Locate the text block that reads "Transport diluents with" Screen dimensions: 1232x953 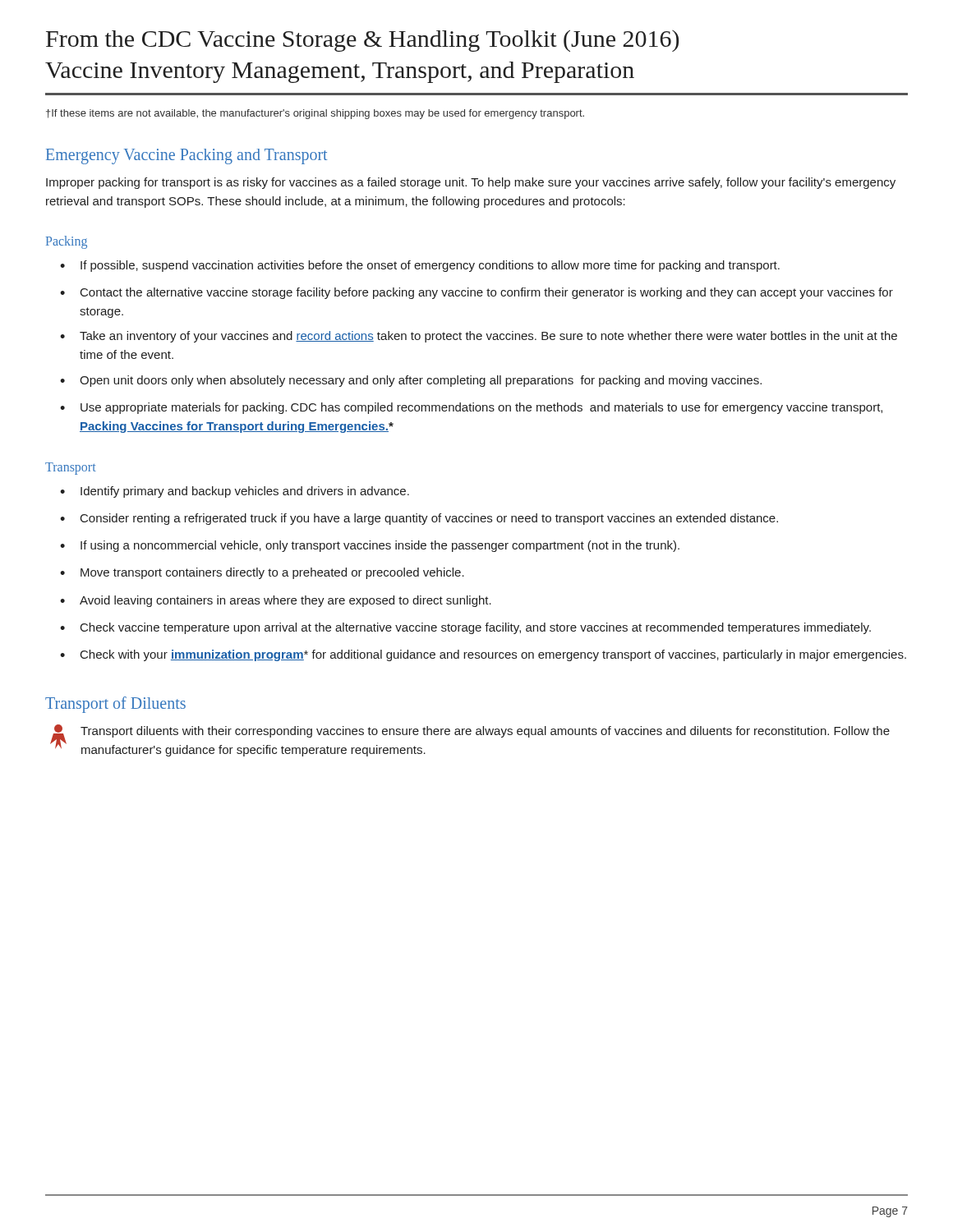[x=476, y=740]
